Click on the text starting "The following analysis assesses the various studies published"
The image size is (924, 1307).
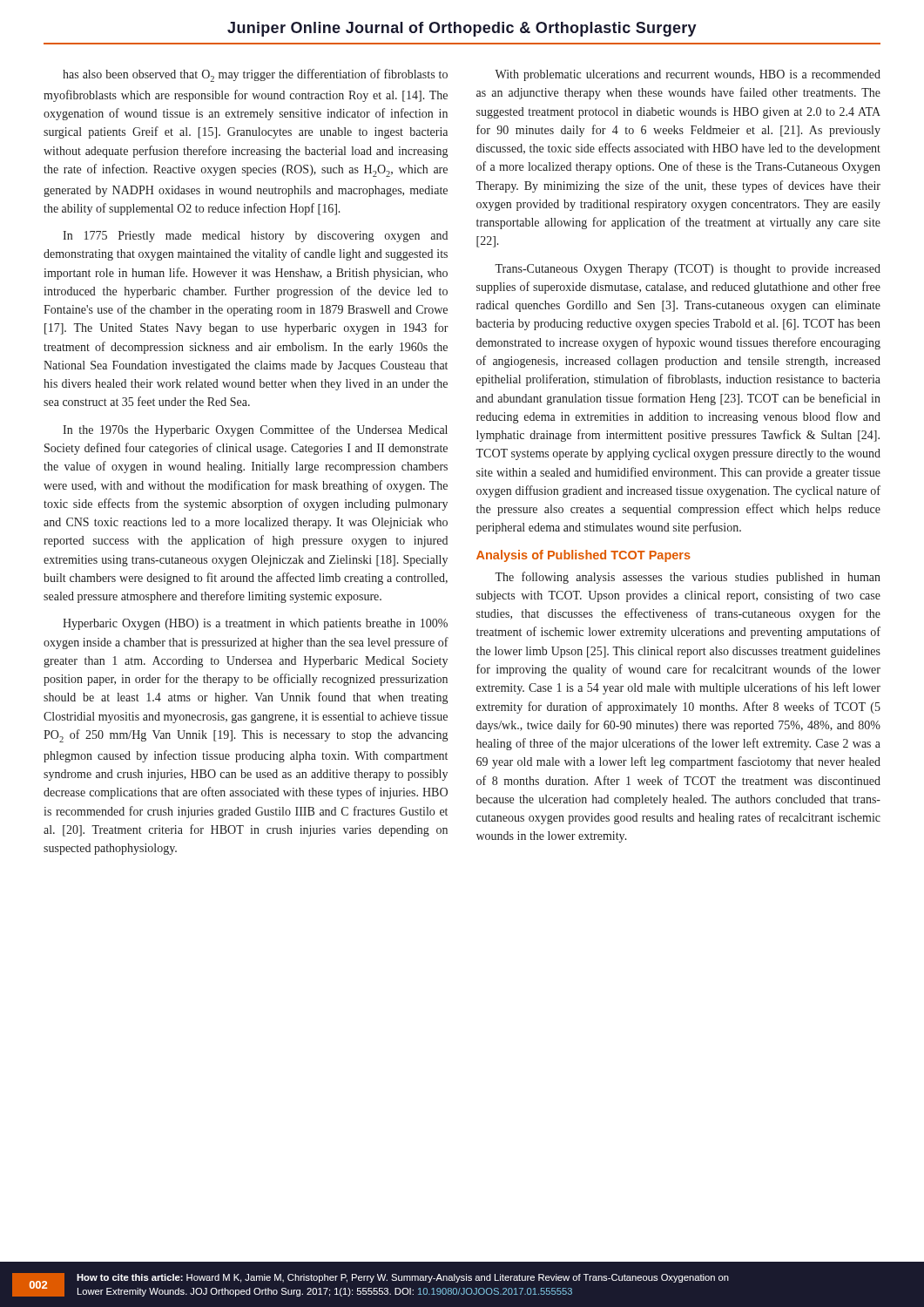(678, 707)
